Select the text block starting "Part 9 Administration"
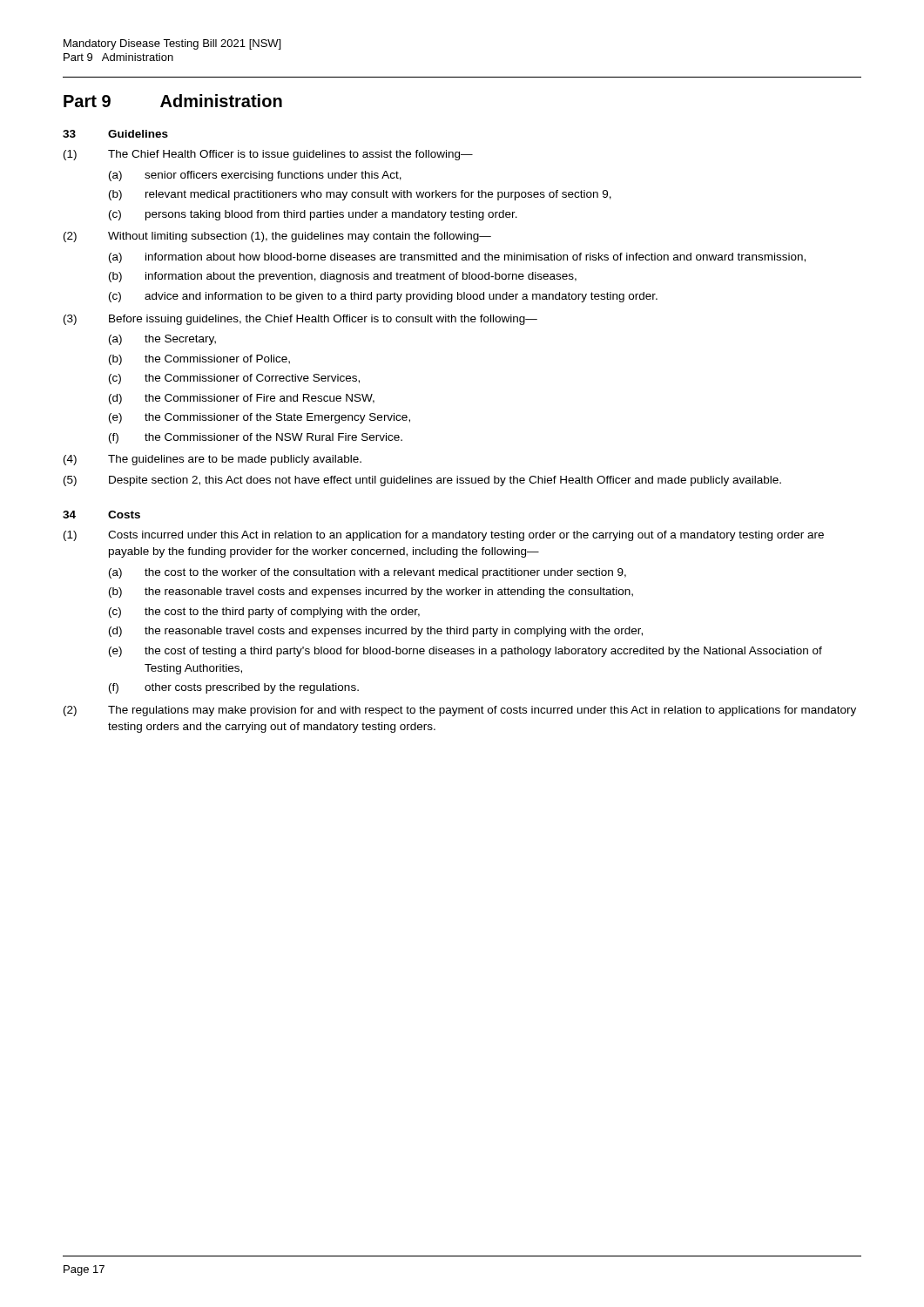This screenshot has width=924, height=1307. [x=173, y=101]
